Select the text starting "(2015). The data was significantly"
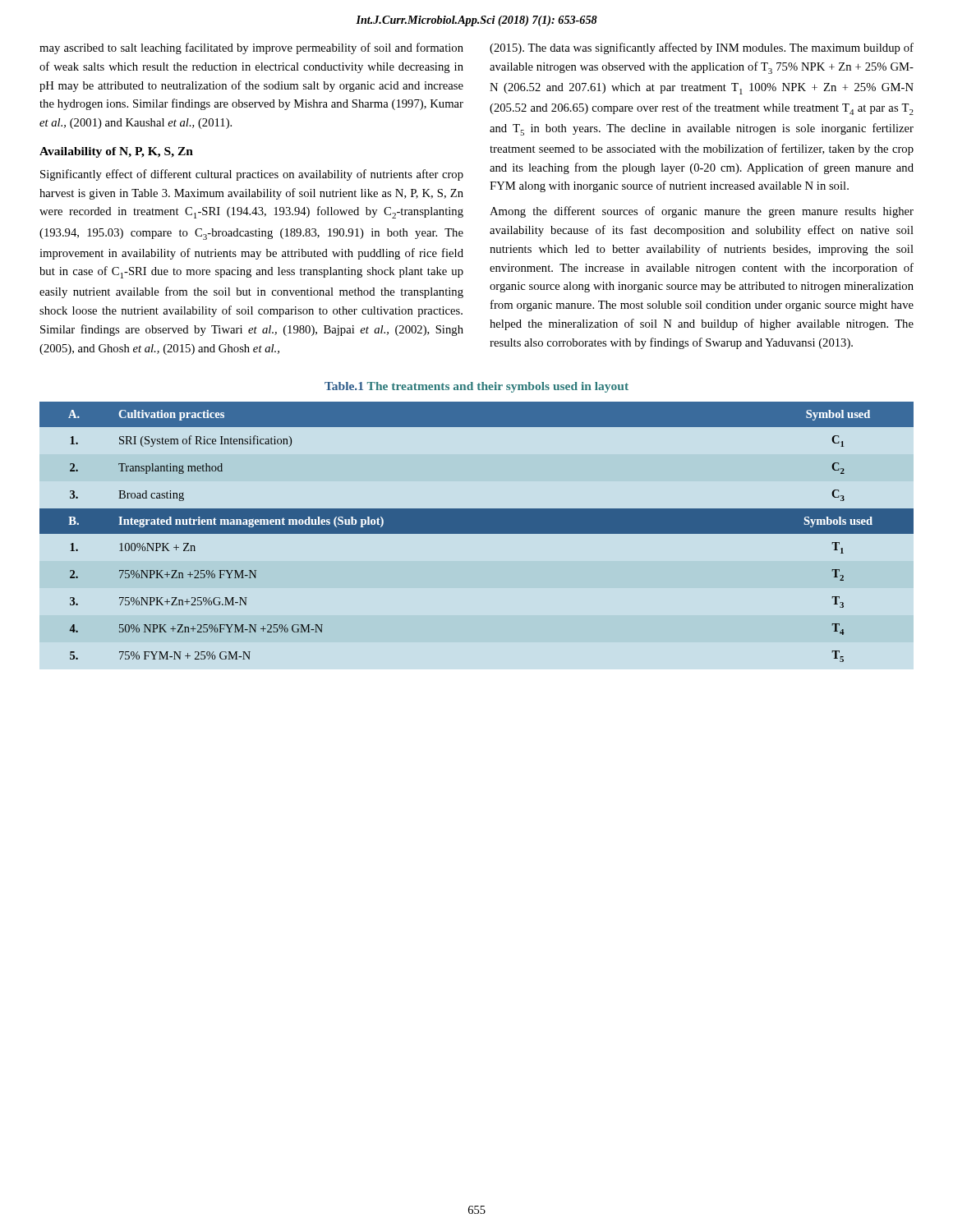Screen dimensions: 1232x953 [x=702, y=195]
